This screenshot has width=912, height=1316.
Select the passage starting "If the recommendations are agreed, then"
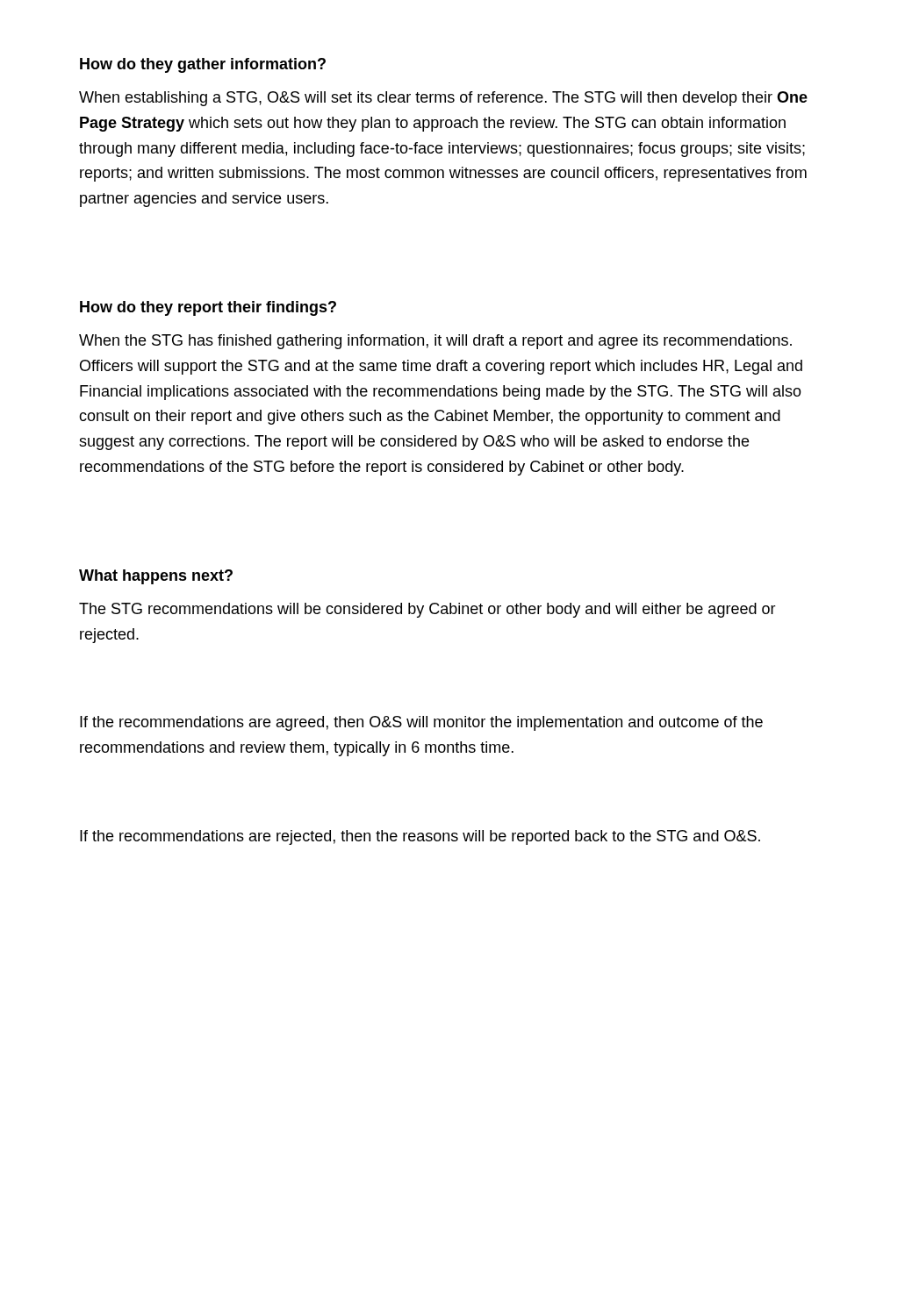point(421,735)
